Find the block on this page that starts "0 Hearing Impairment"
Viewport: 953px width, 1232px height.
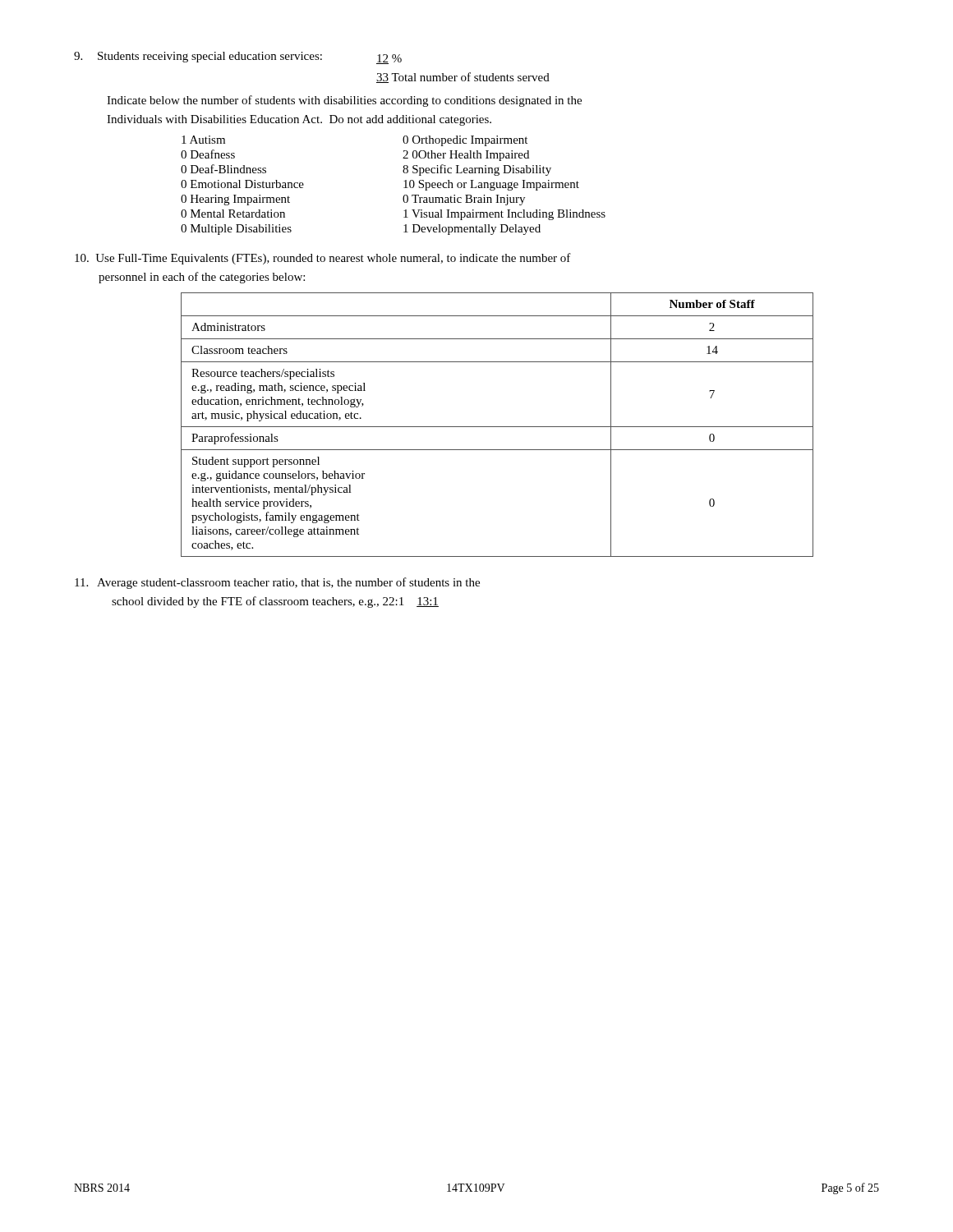pos(530,199)
